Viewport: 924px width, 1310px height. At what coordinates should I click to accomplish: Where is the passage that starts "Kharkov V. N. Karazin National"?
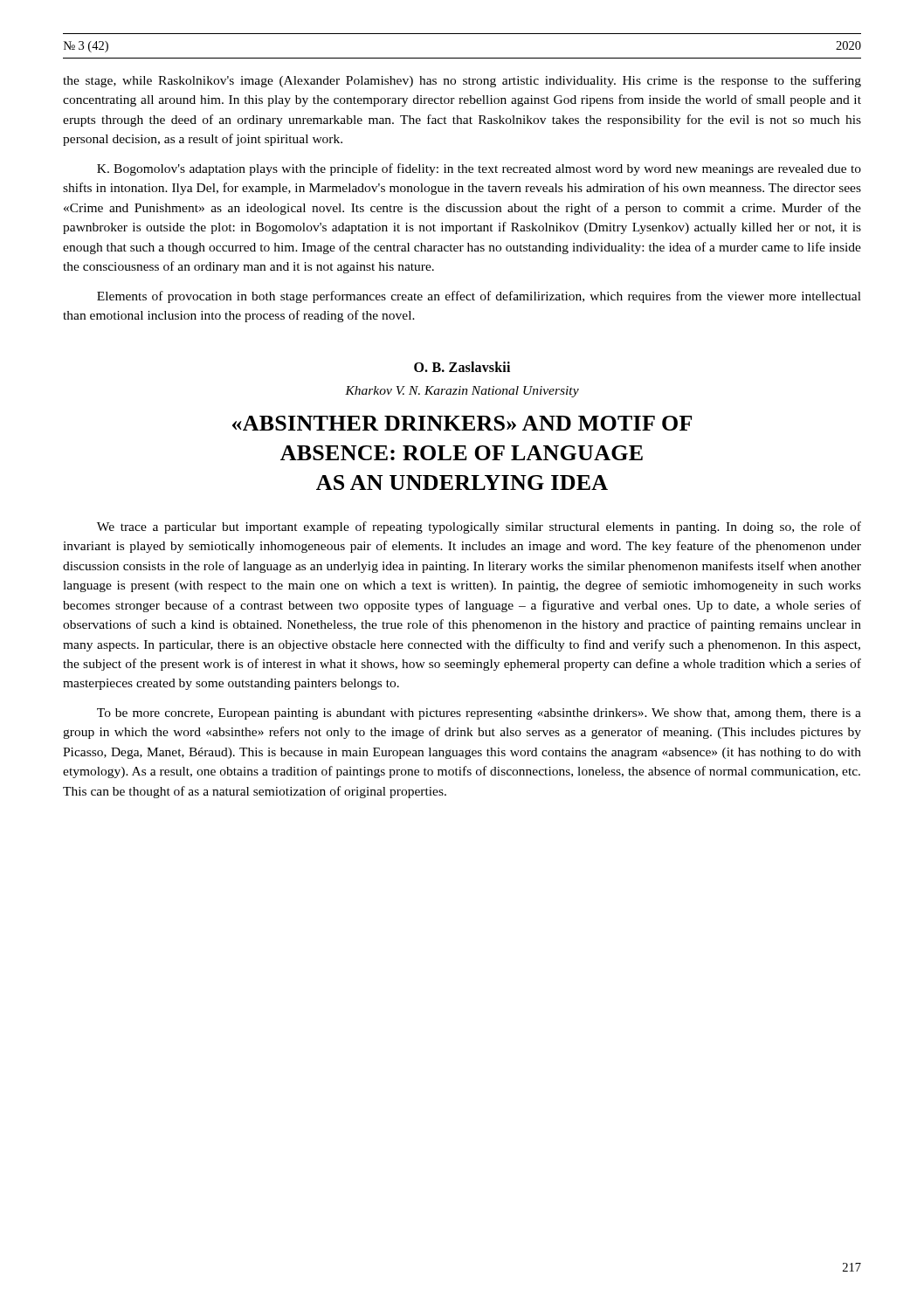pyautogui.click(x=462, y=390)
